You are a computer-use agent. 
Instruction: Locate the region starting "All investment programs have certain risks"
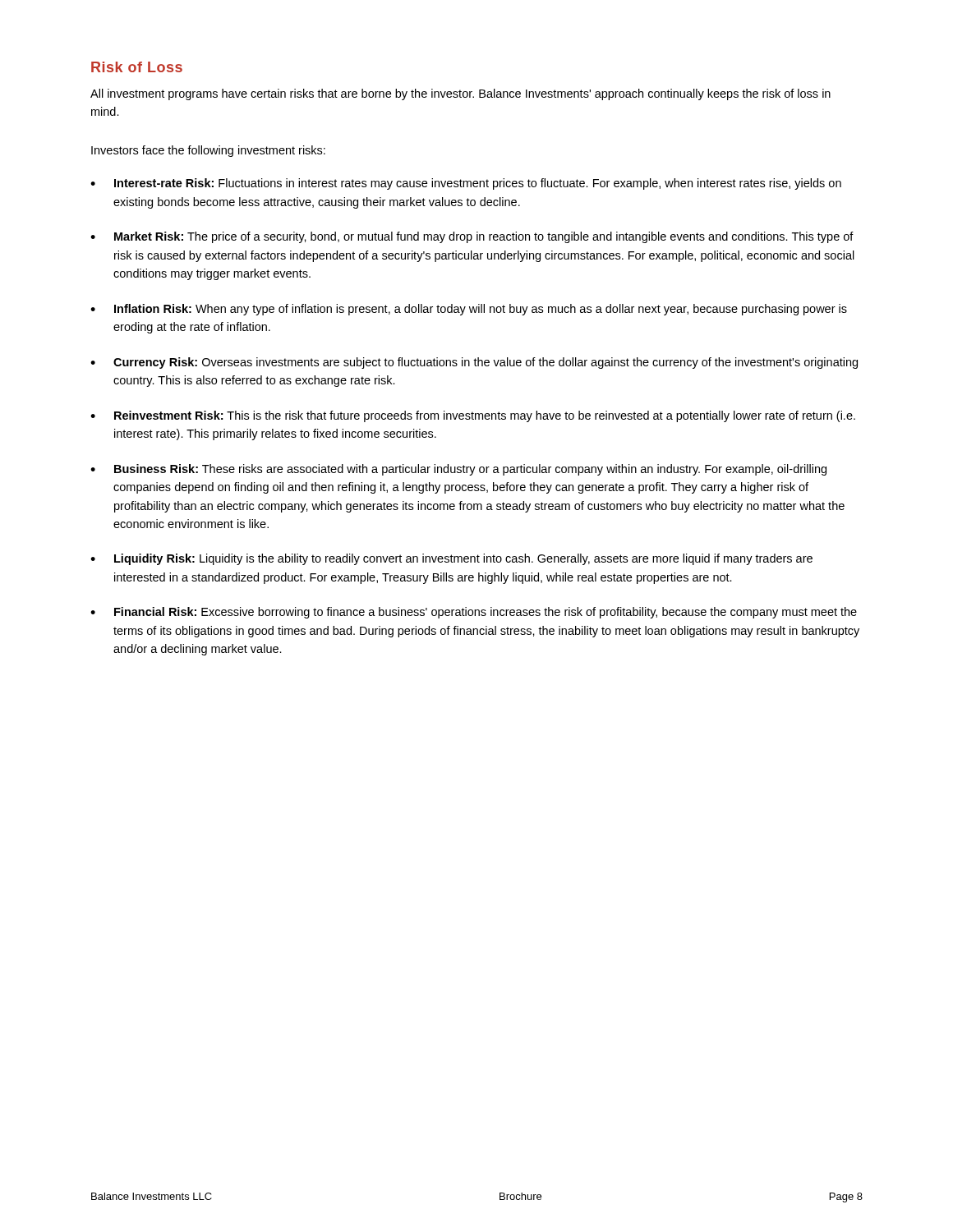point(461,103)
